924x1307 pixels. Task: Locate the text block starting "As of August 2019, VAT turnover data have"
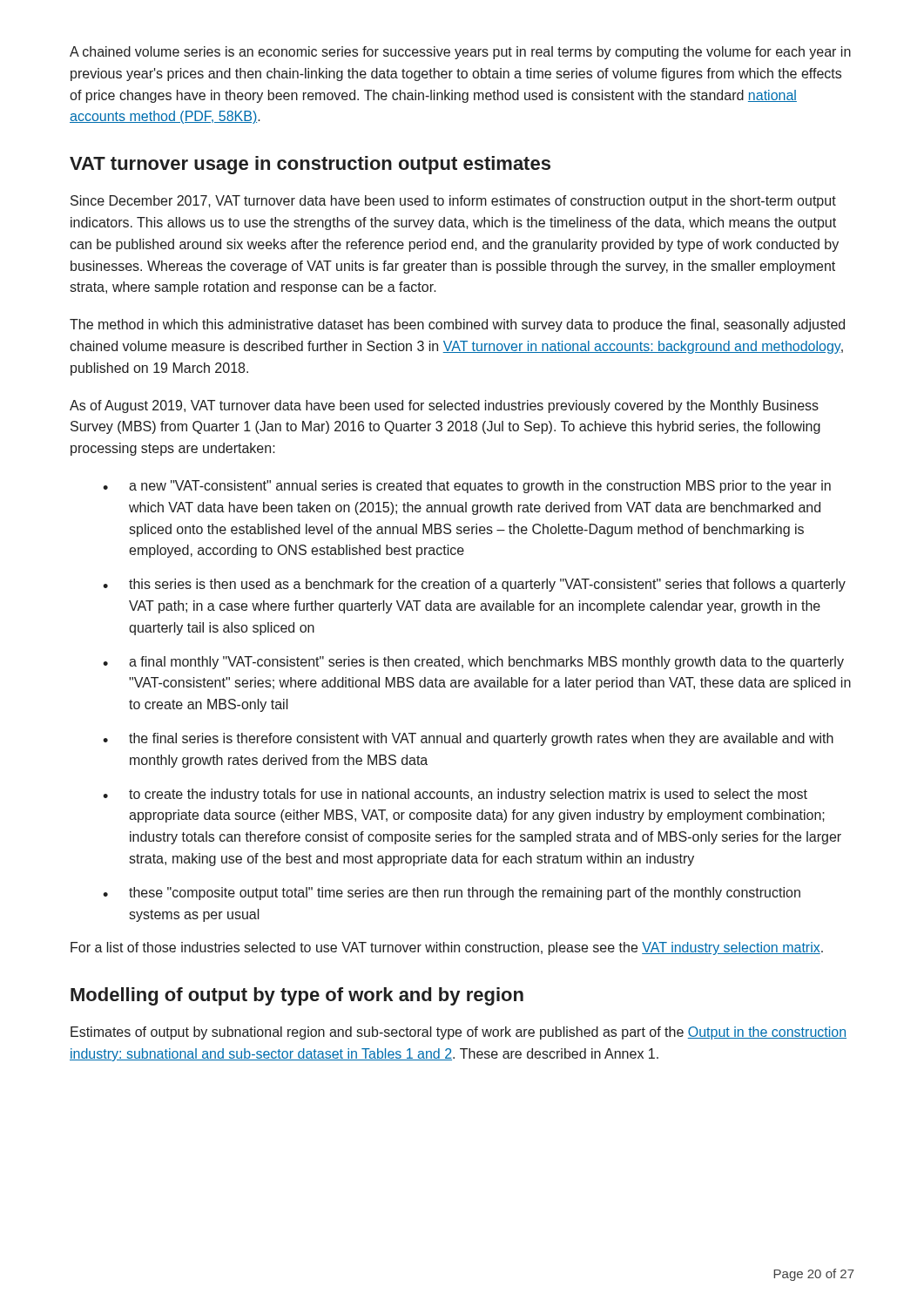click(x=445, y=427)
